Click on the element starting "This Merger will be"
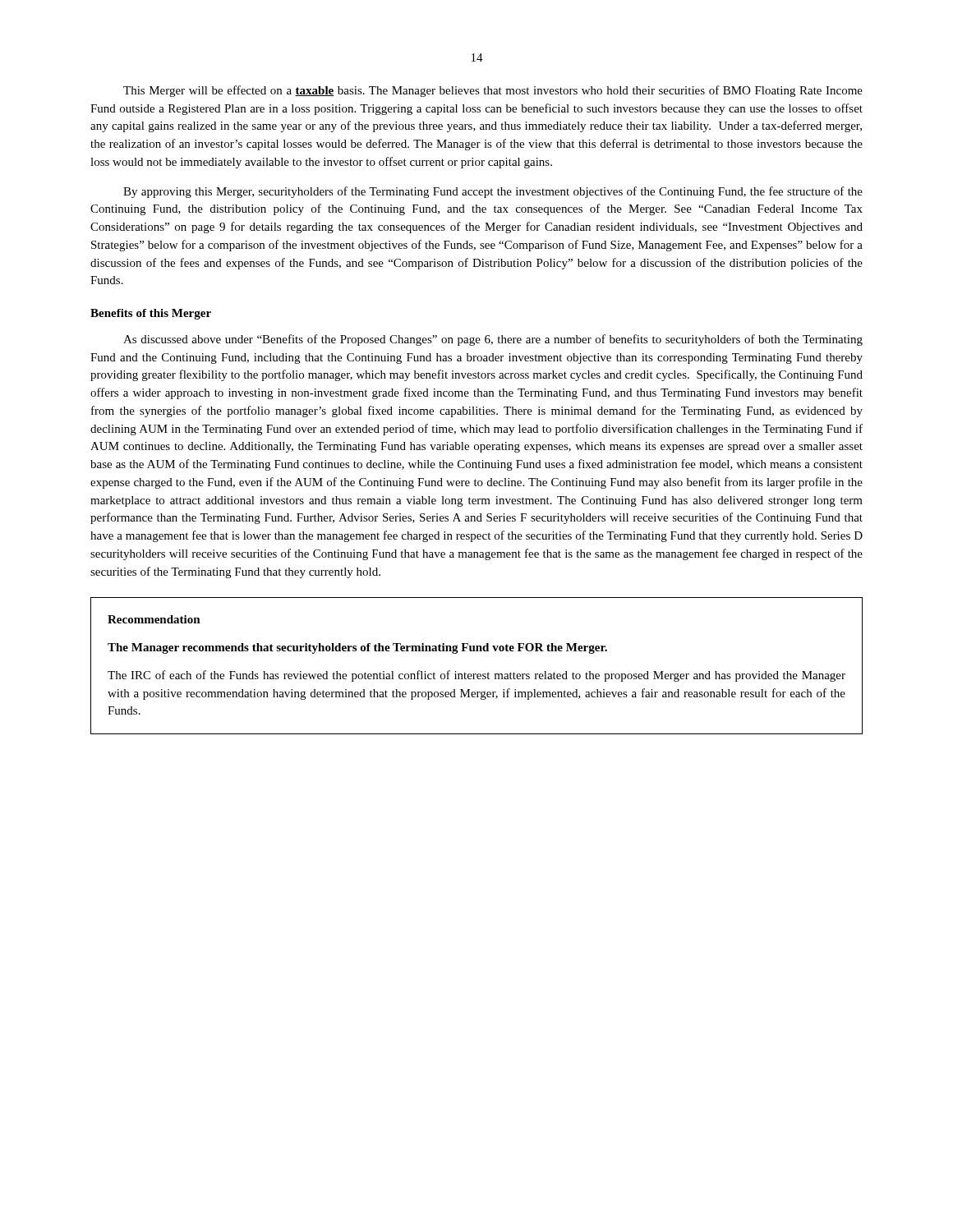The width and height of the screenshot is (953, 1232). 476,126
